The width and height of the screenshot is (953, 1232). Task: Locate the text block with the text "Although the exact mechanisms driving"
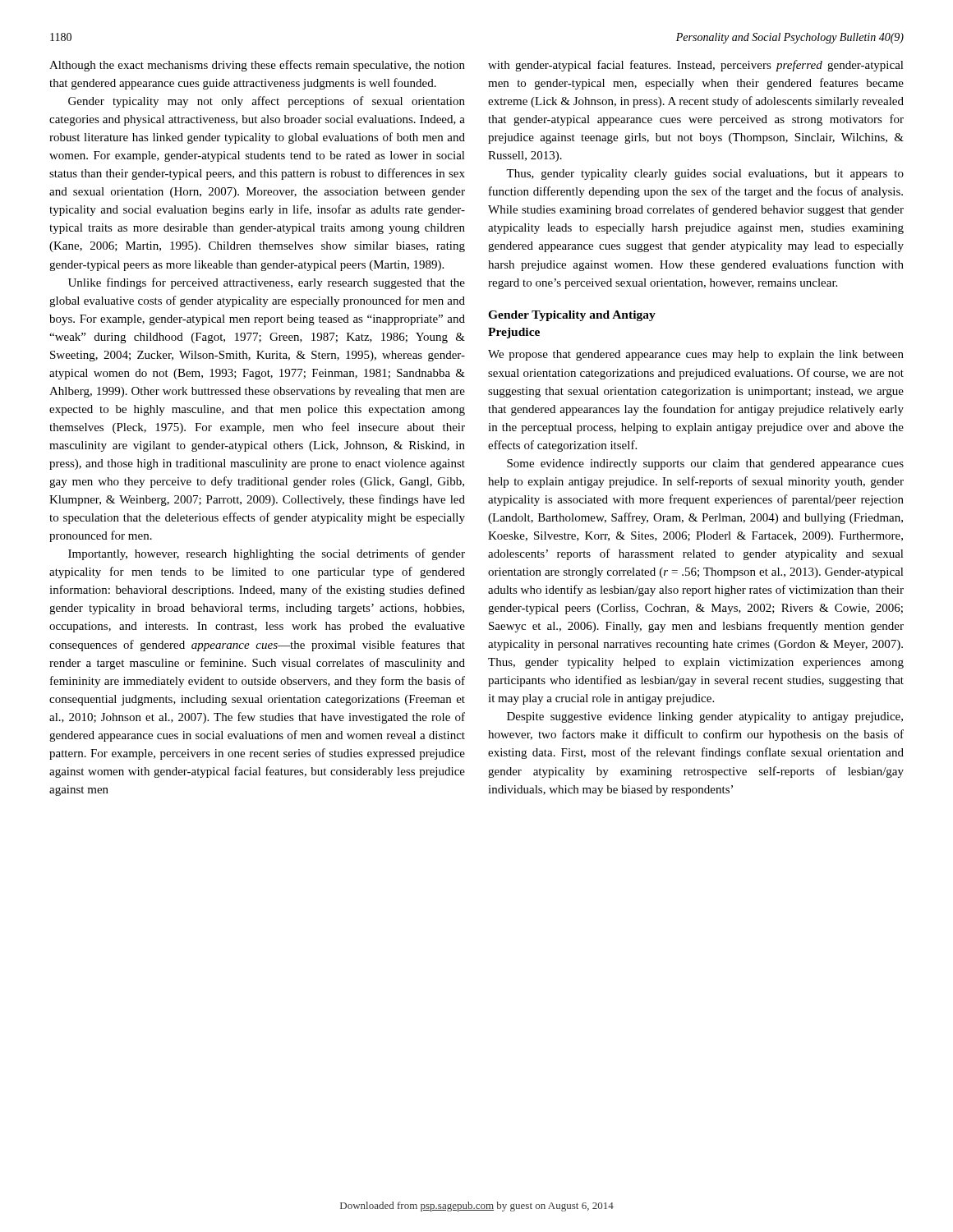[257, 74]
